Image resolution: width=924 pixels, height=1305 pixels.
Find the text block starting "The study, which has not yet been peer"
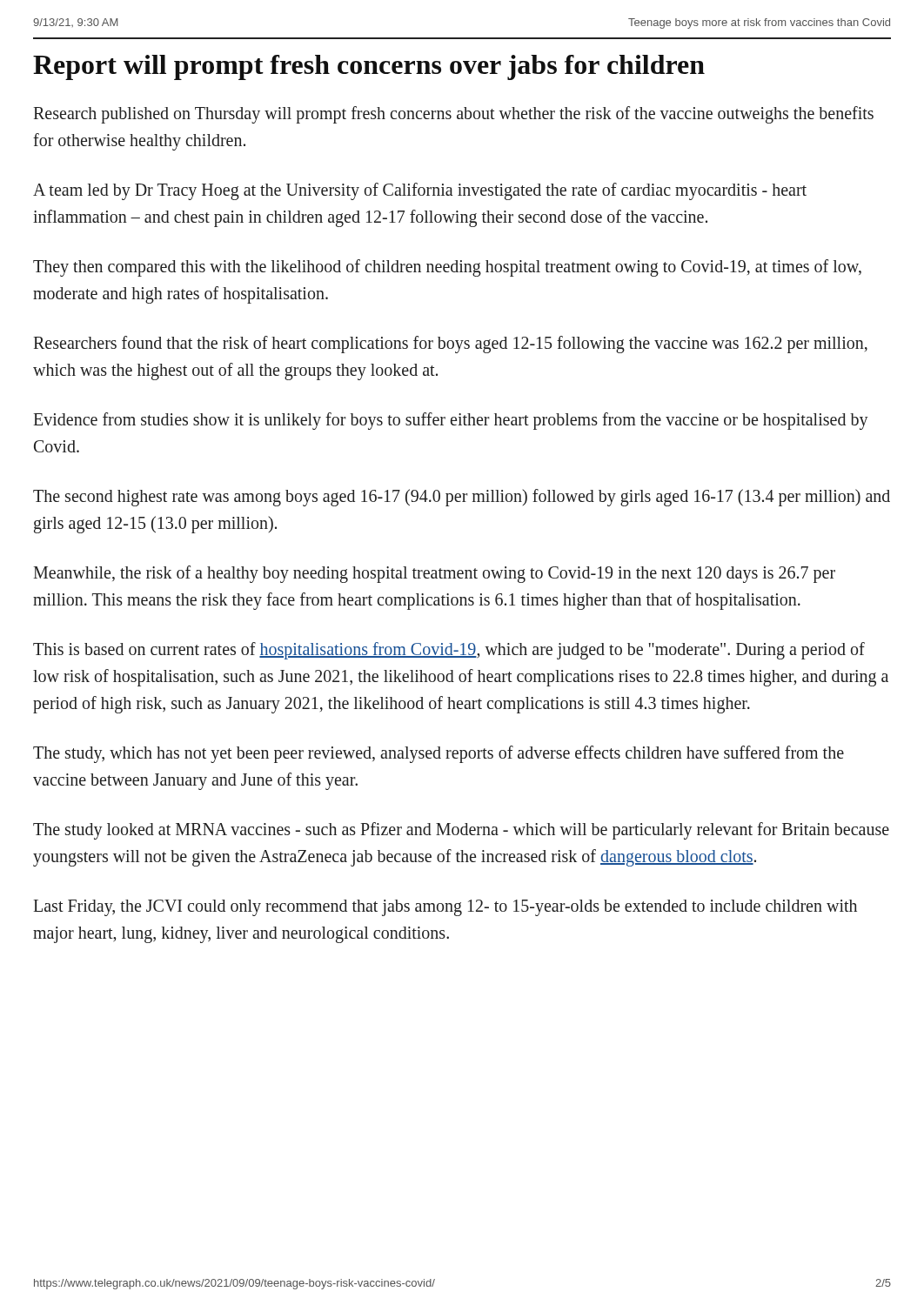tap(439, 766)
